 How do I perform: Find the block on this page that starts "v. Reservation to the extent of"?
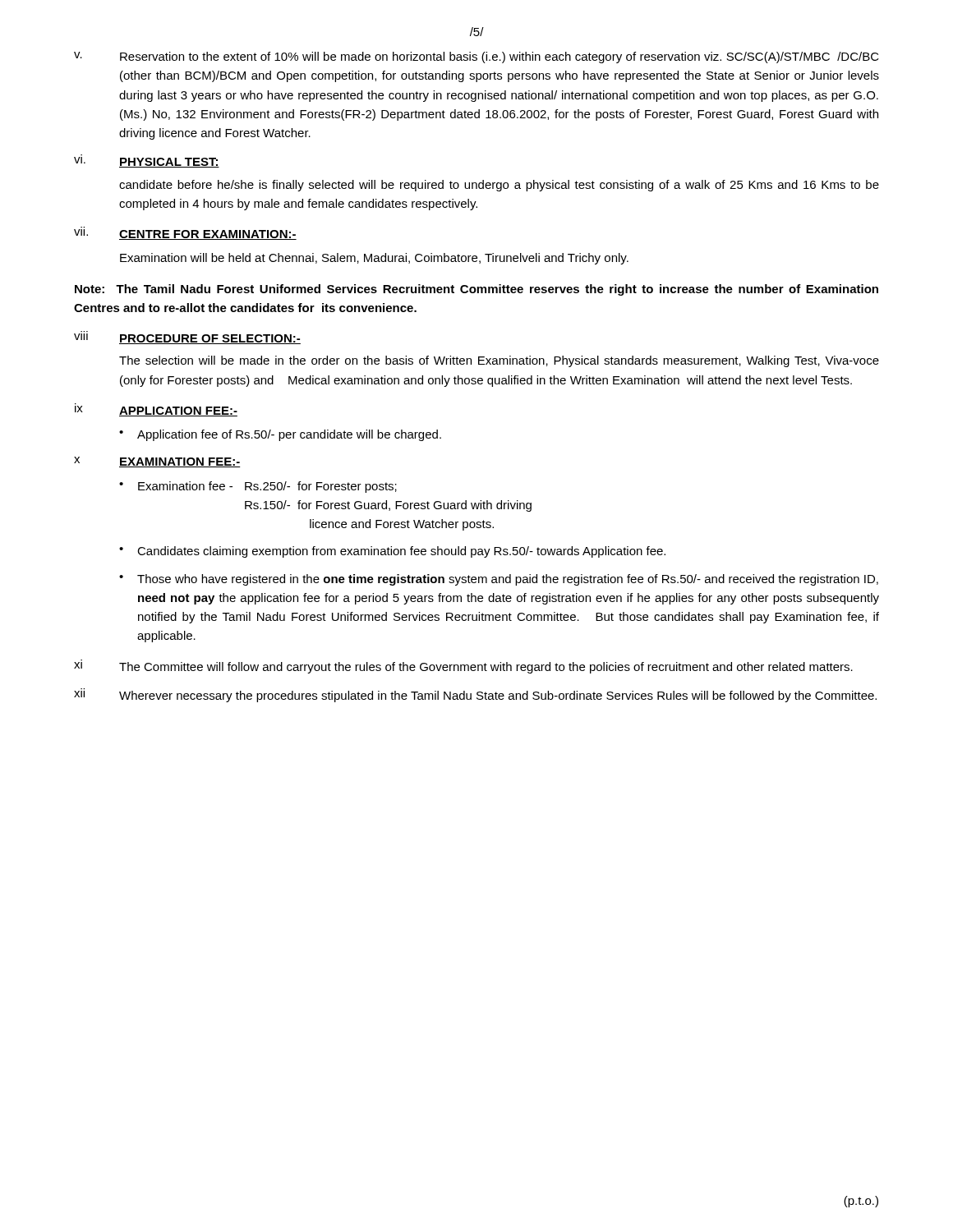click(476, 95)
